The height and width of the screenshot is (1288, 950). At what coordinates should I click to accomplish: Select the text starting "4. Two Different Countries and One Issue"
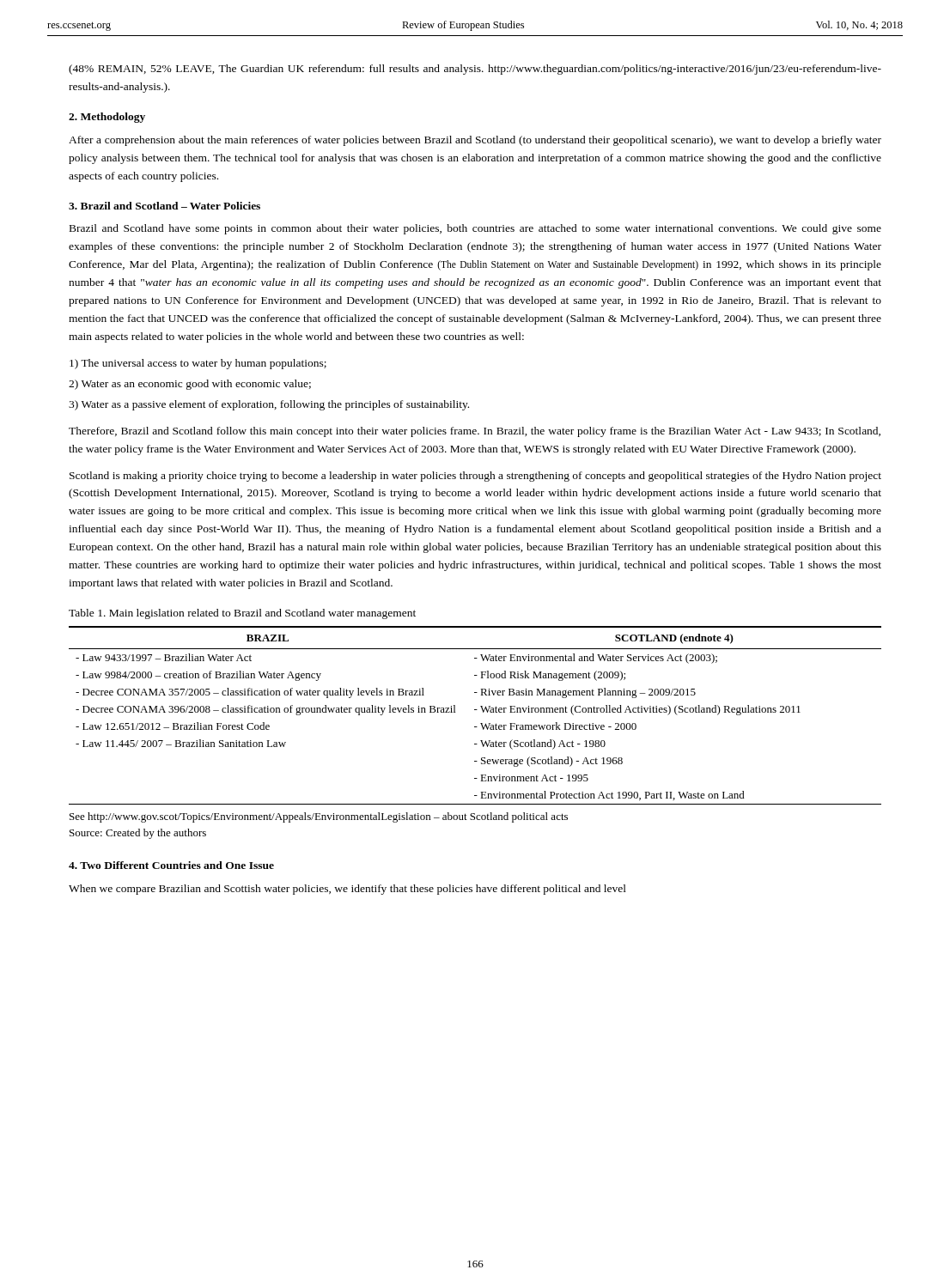point(171,865)
